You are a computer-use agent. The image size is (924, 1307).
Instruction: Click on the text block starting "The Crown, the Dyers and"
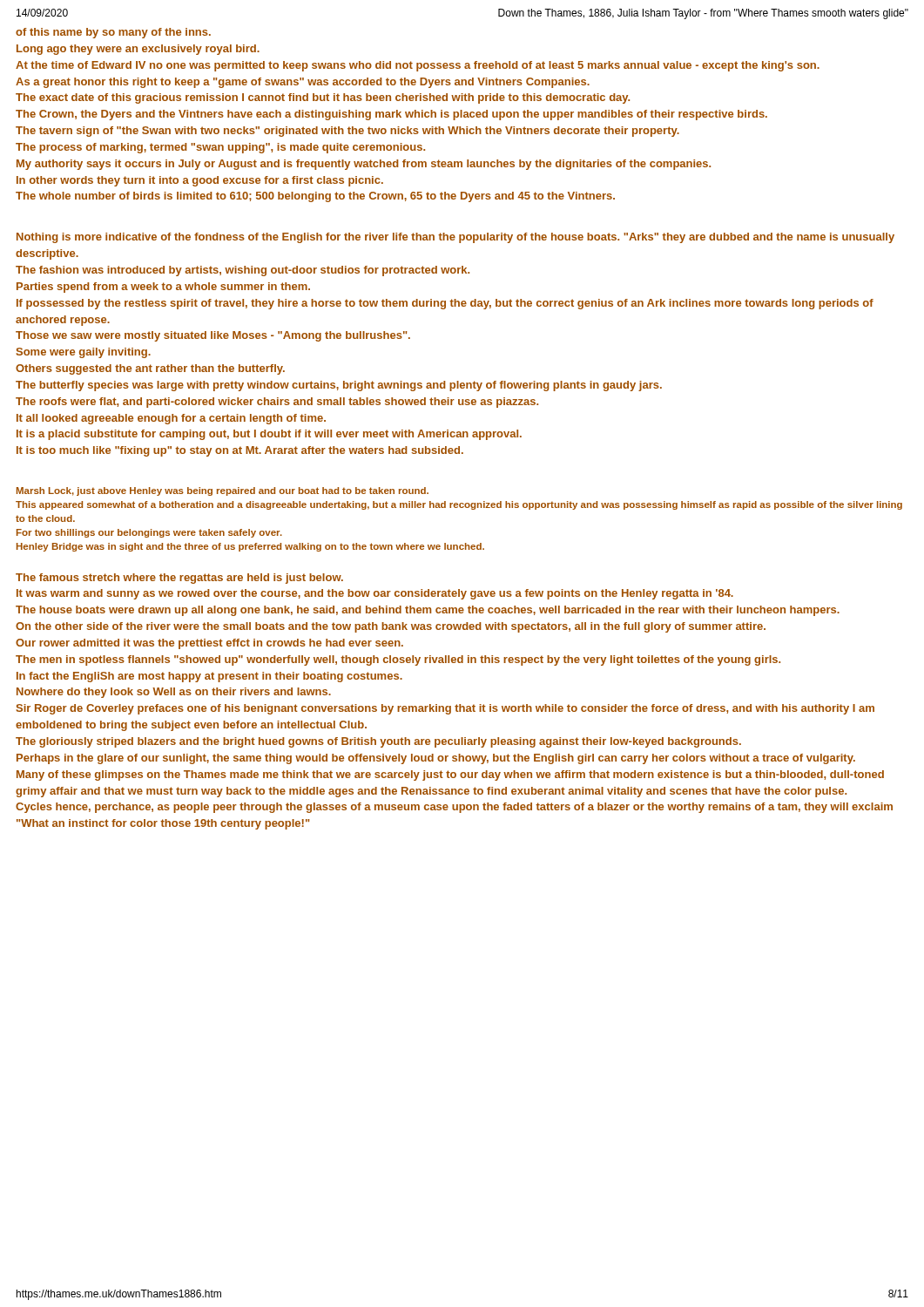tap(392, 114)
